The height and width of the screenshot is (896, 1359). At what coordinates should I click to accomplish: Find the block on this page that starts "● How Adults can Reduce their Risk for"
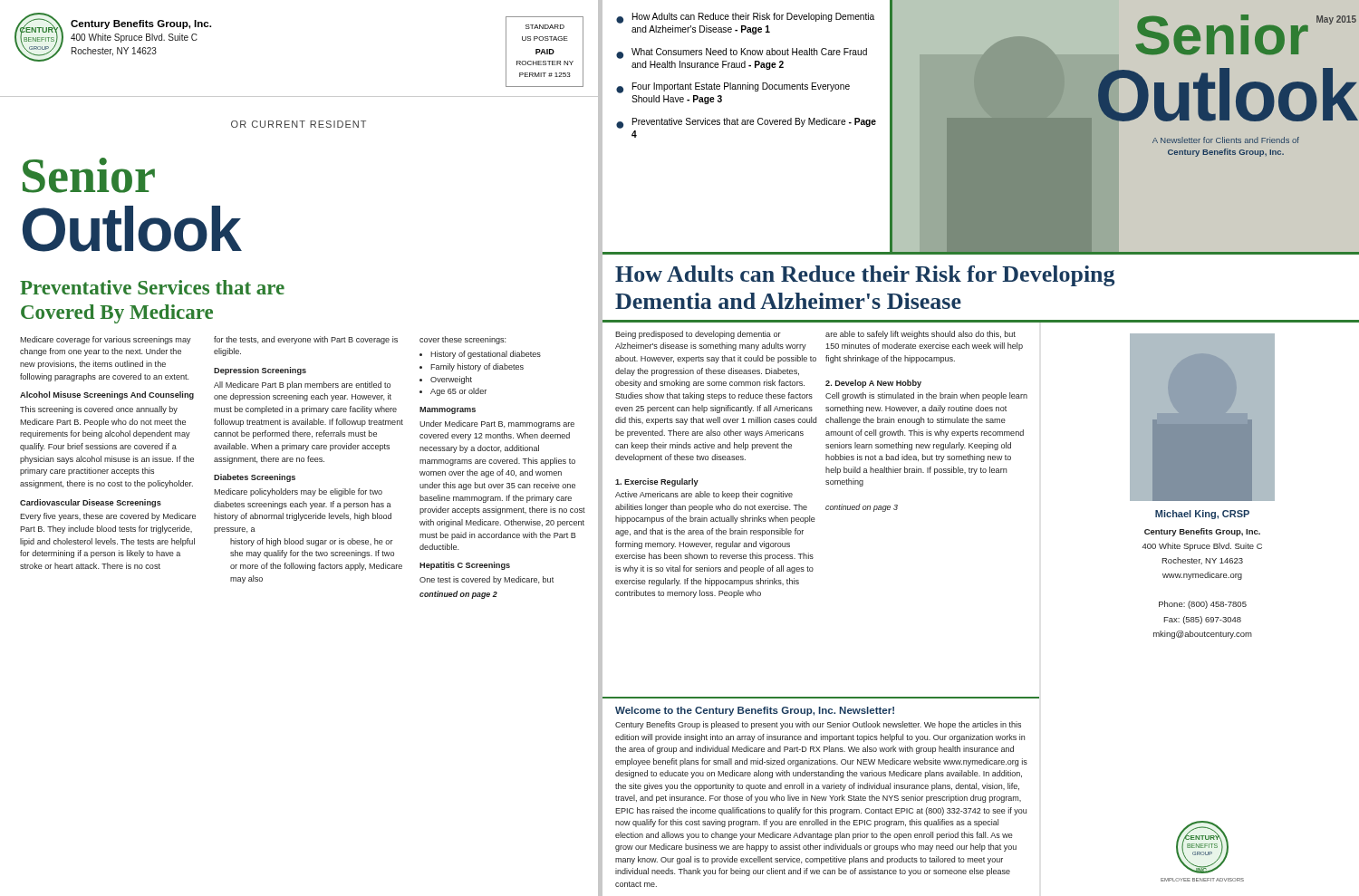[x=746, y=24]
